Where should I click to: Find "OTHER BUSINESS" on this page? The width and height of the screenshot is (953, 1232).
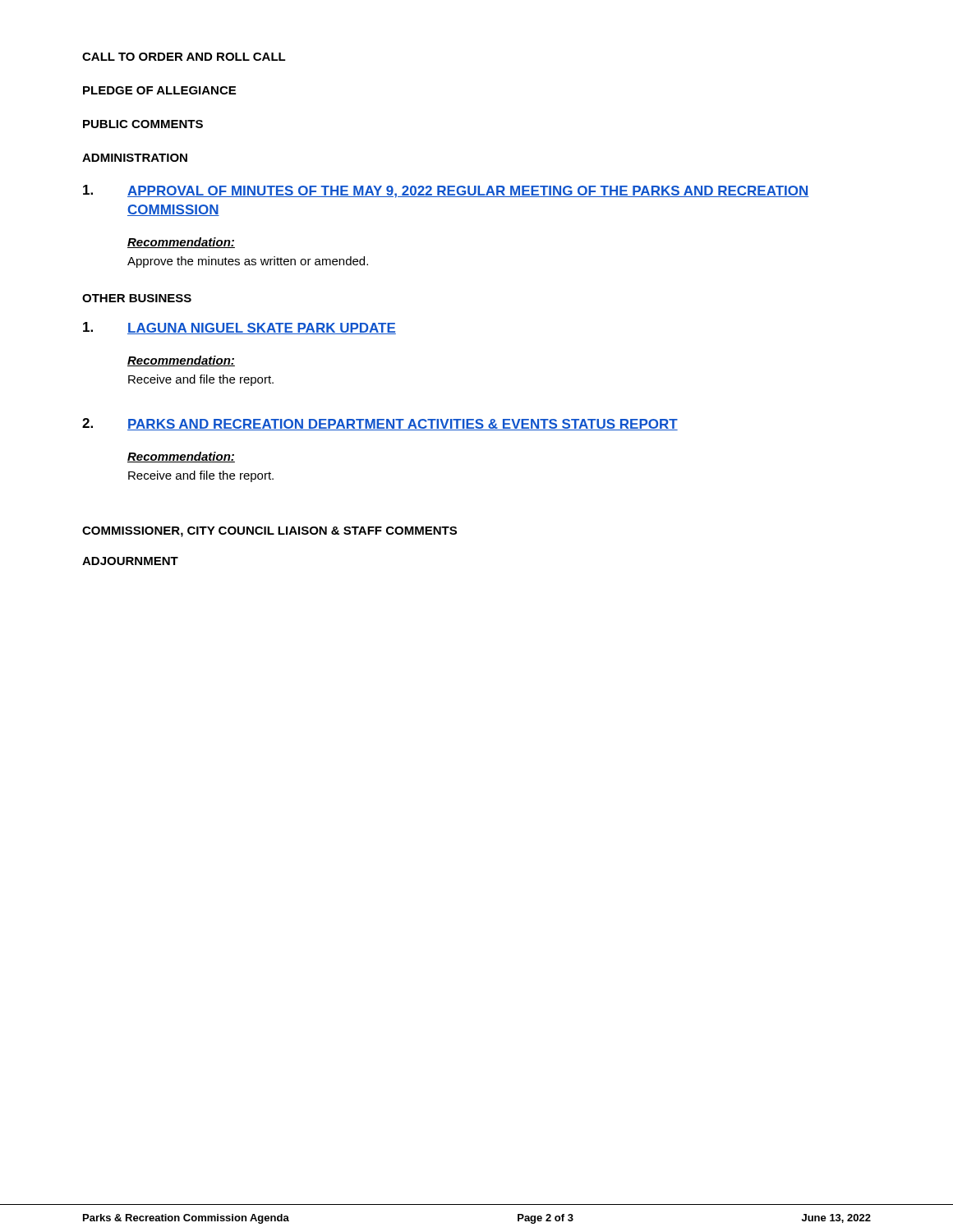click(137, 298)
